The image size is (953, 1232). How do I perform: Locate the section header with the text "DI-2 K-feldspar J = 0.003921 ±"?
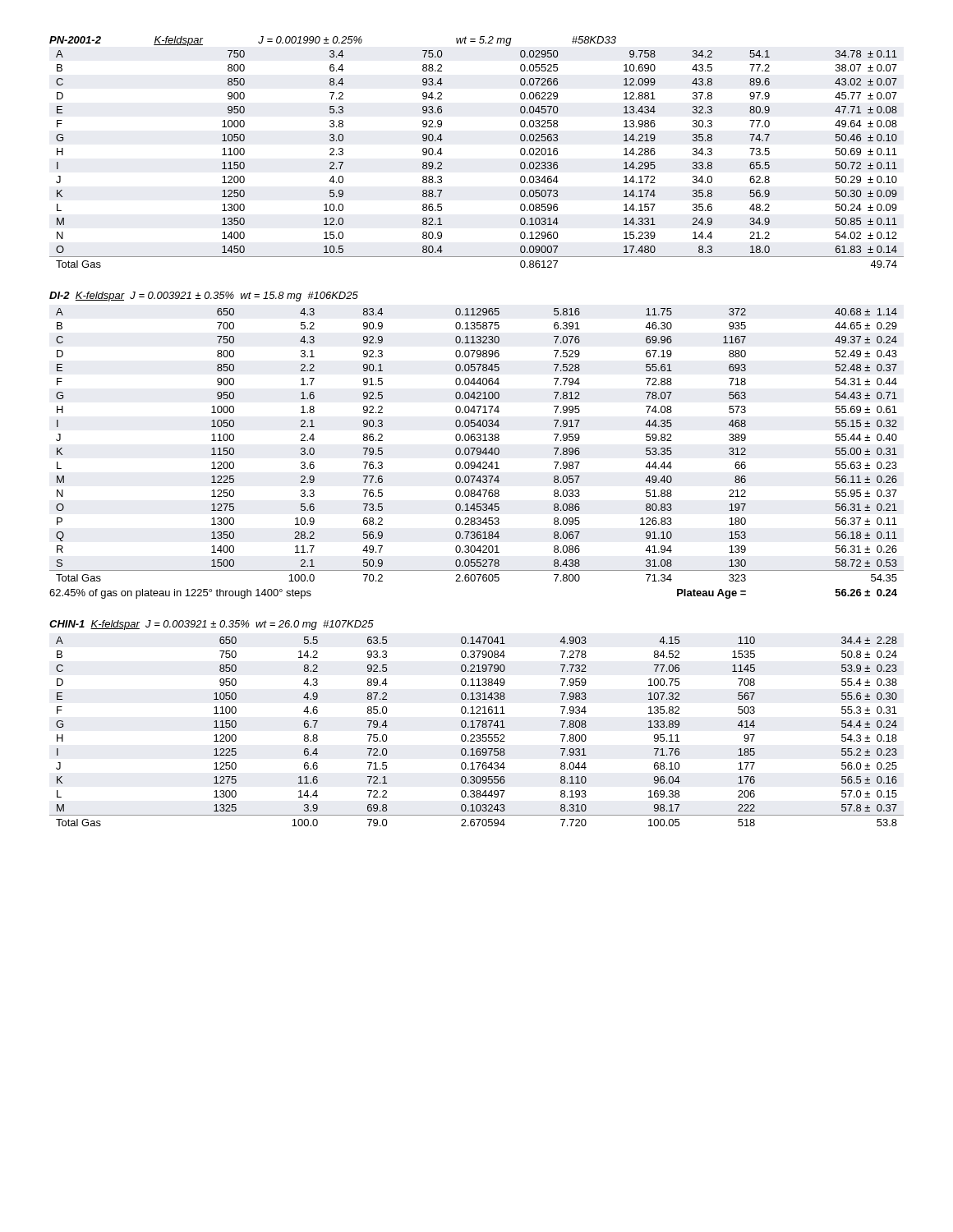[204, 295]
